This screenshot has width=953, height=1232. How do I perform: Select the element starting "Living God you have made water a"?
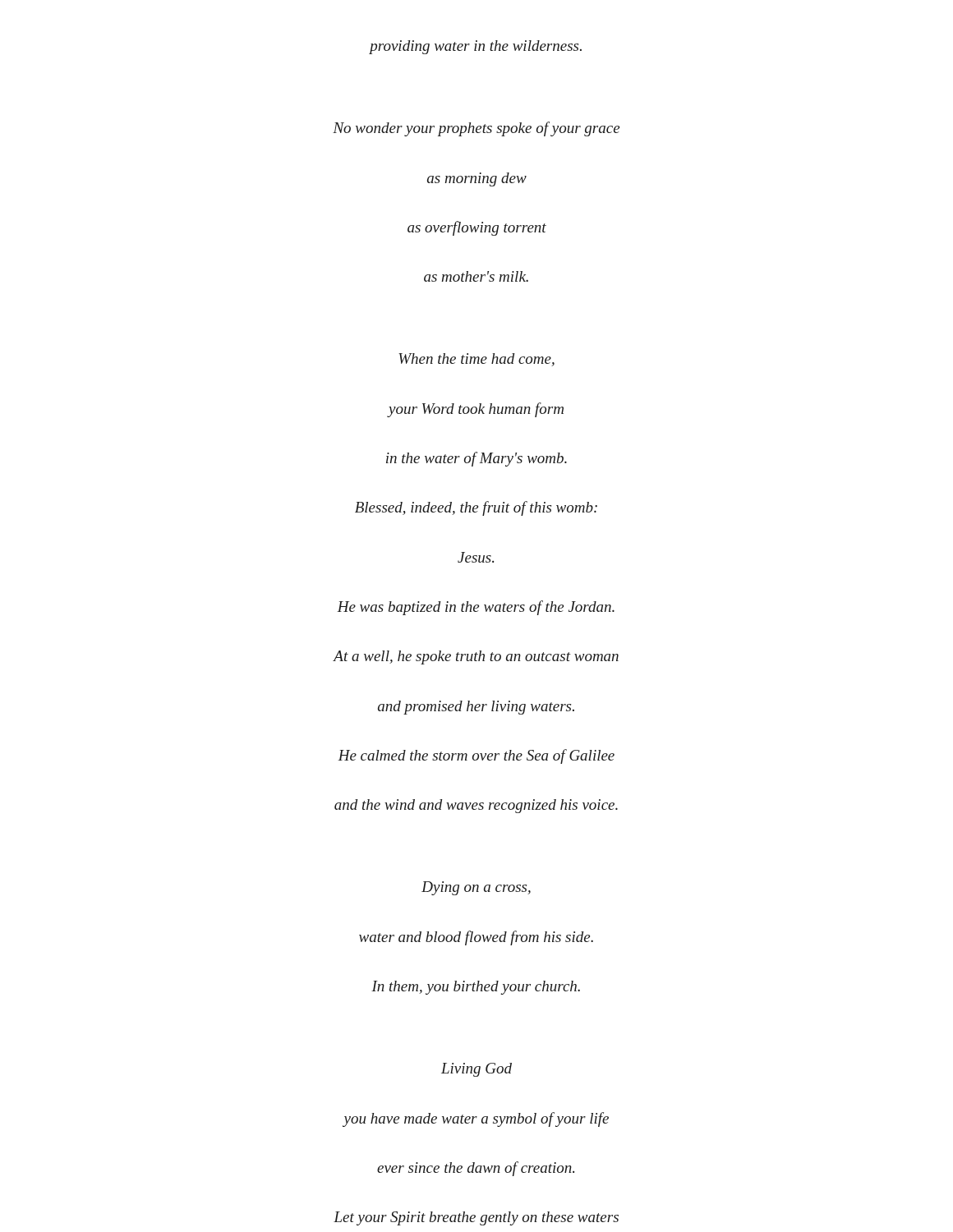(x=476, y=1070)
